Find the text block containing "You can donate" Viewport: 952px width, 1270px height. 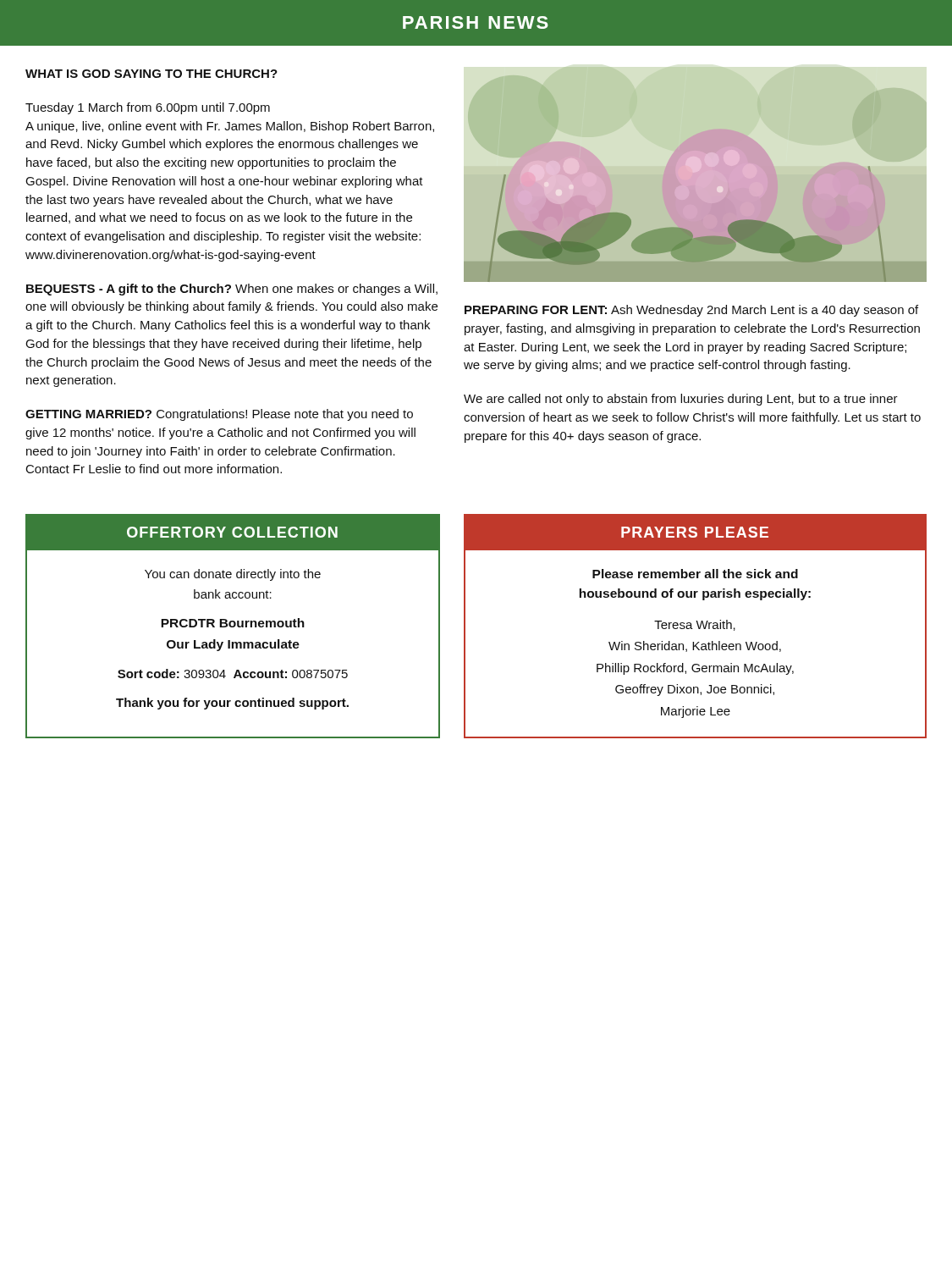pos(233,584)
